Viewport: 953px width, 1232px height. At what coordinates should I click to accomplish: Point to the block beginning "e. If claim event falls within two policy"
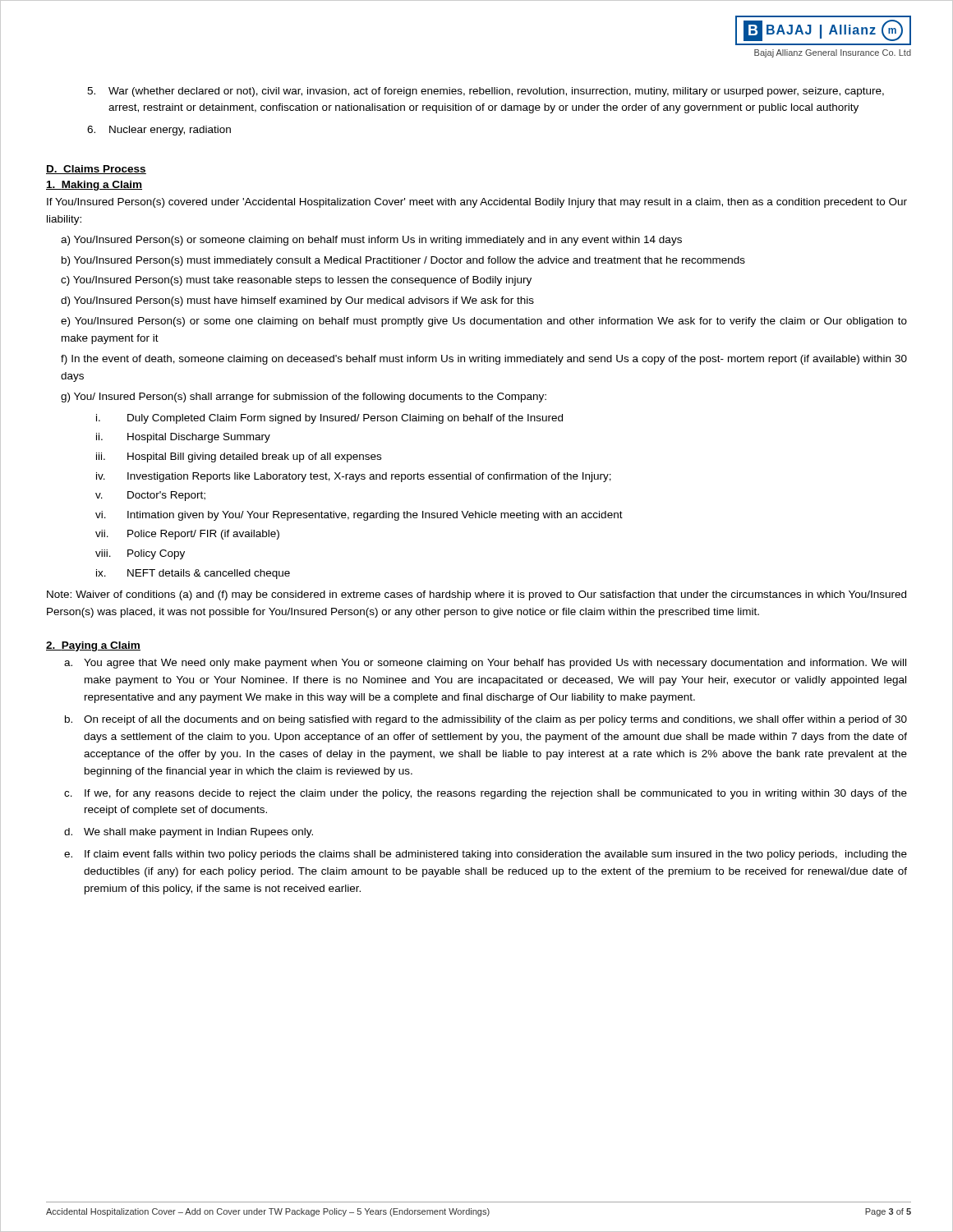click(486, 872)
